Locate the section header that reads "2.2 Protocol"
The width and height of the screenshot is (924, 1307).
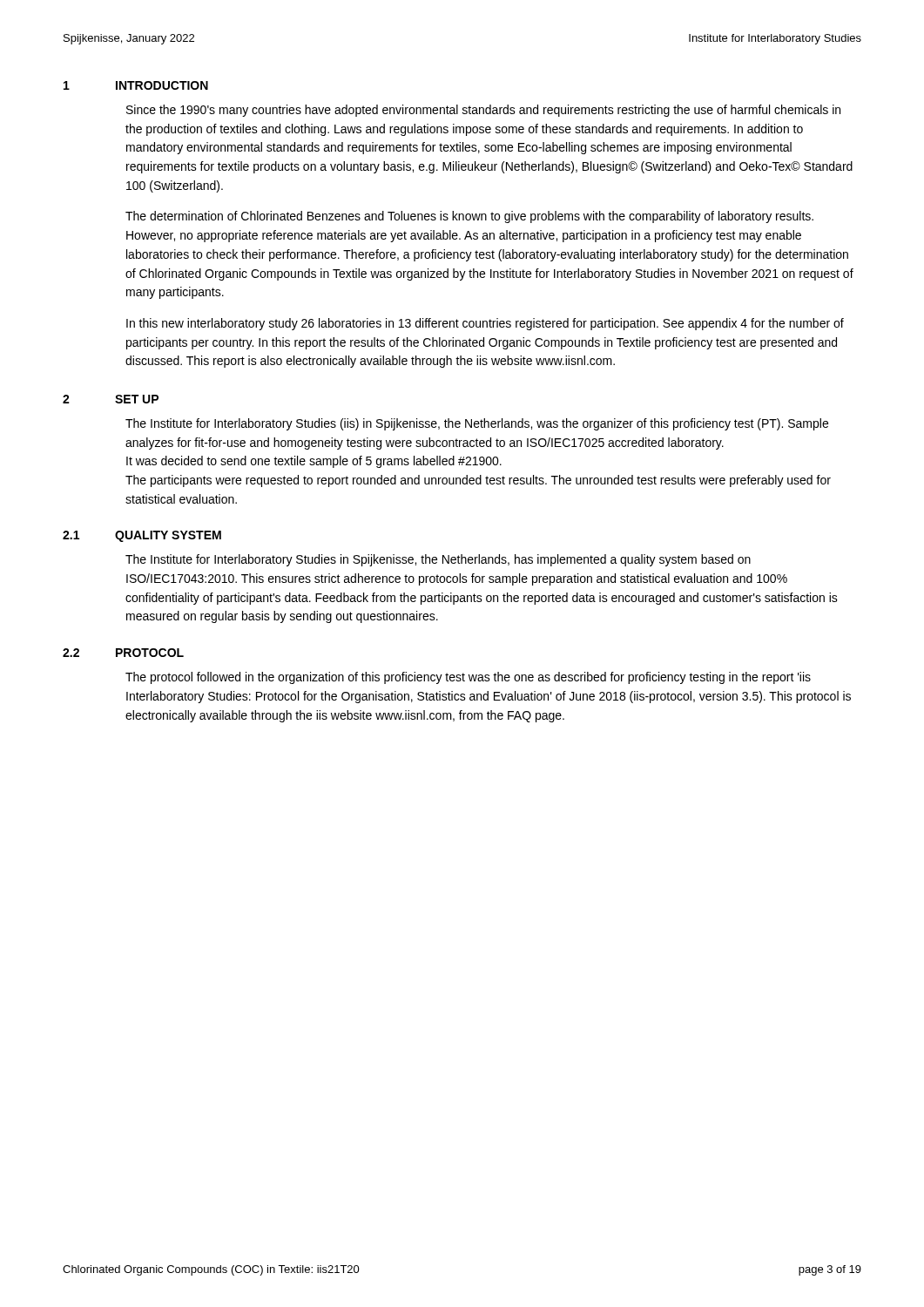coord(123,653)
